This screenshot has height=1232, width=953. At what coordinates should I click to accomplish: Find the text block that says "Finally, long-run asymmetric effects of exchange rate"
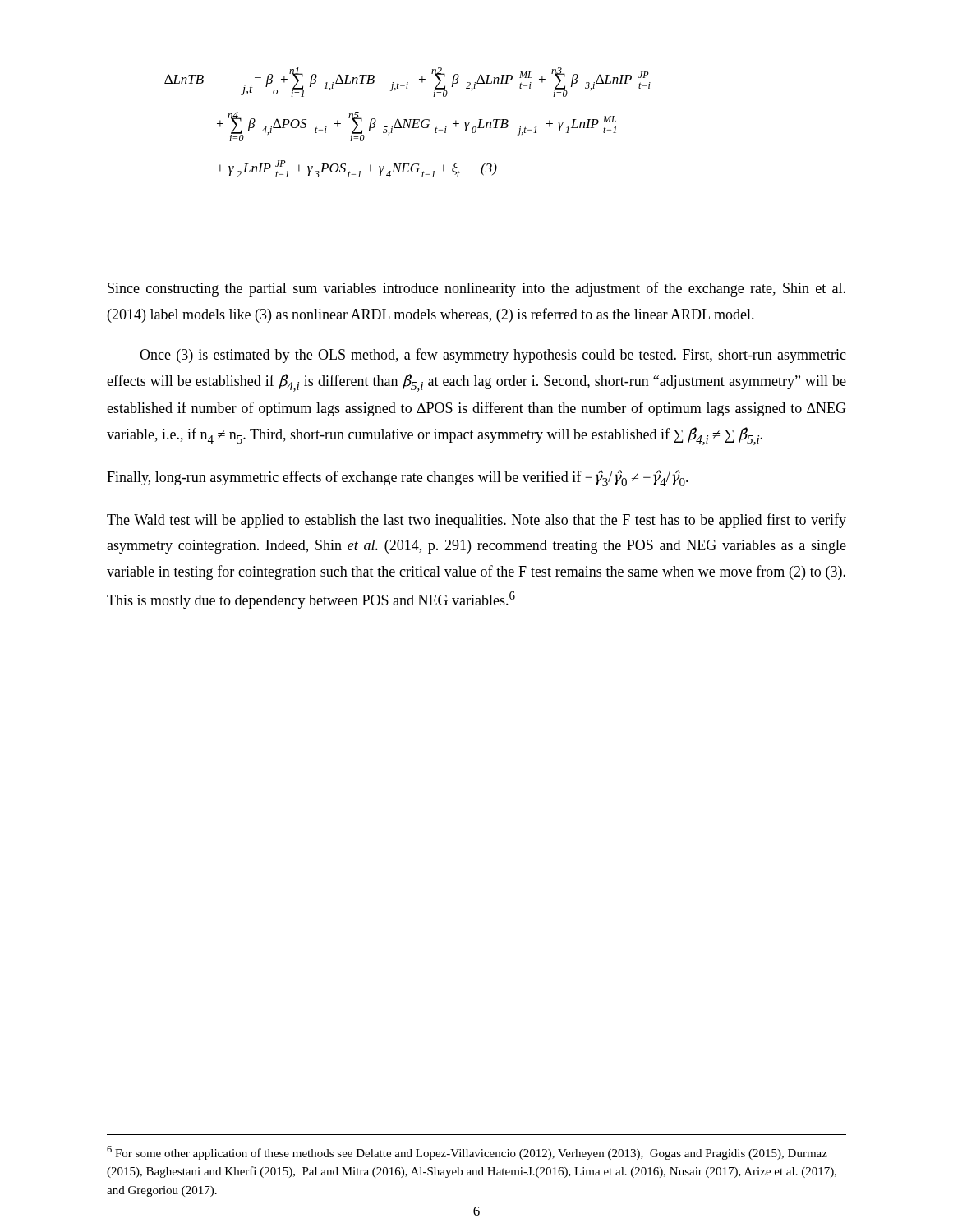coord(398,478)
